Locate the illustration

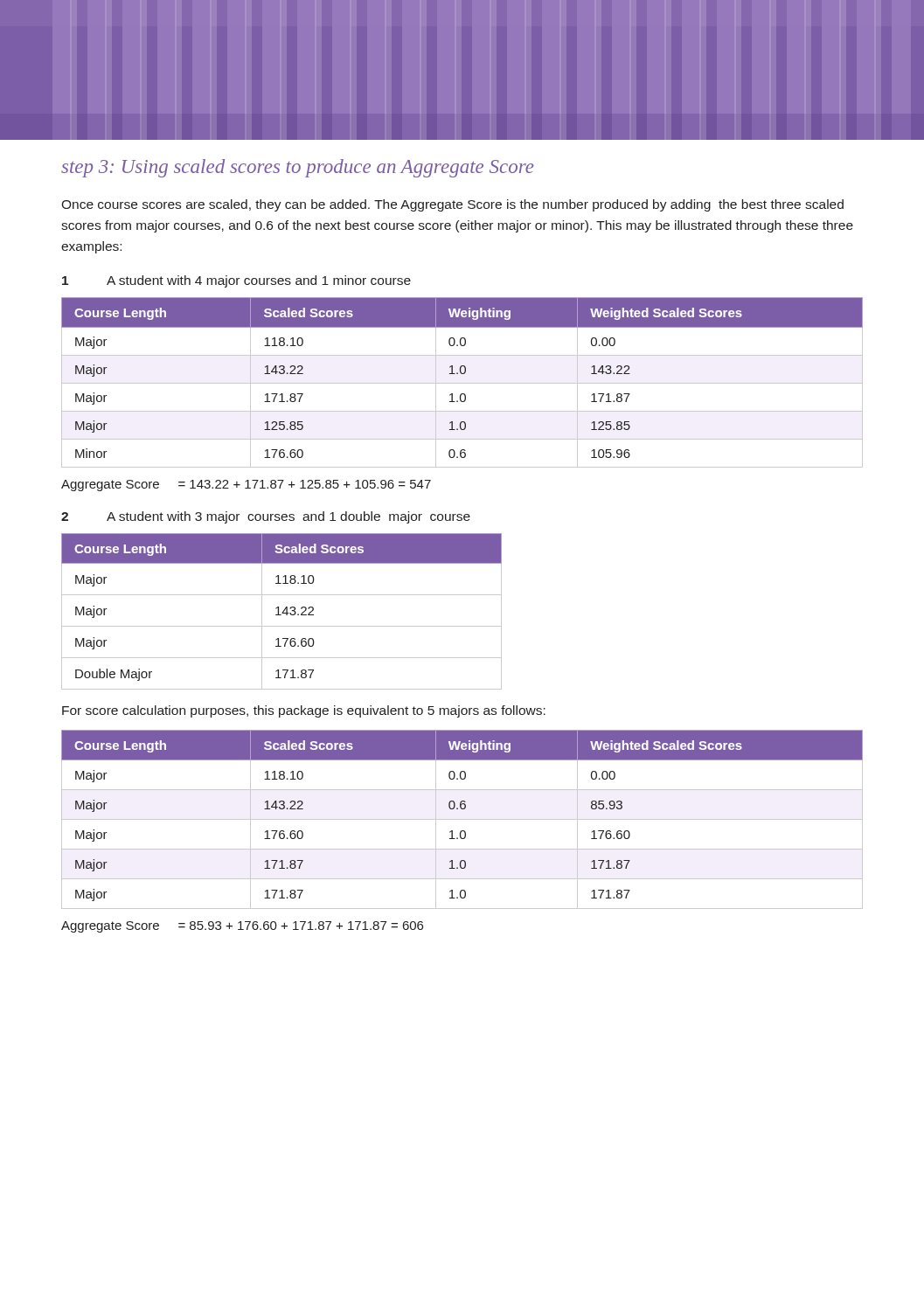(x=462, y=70)
